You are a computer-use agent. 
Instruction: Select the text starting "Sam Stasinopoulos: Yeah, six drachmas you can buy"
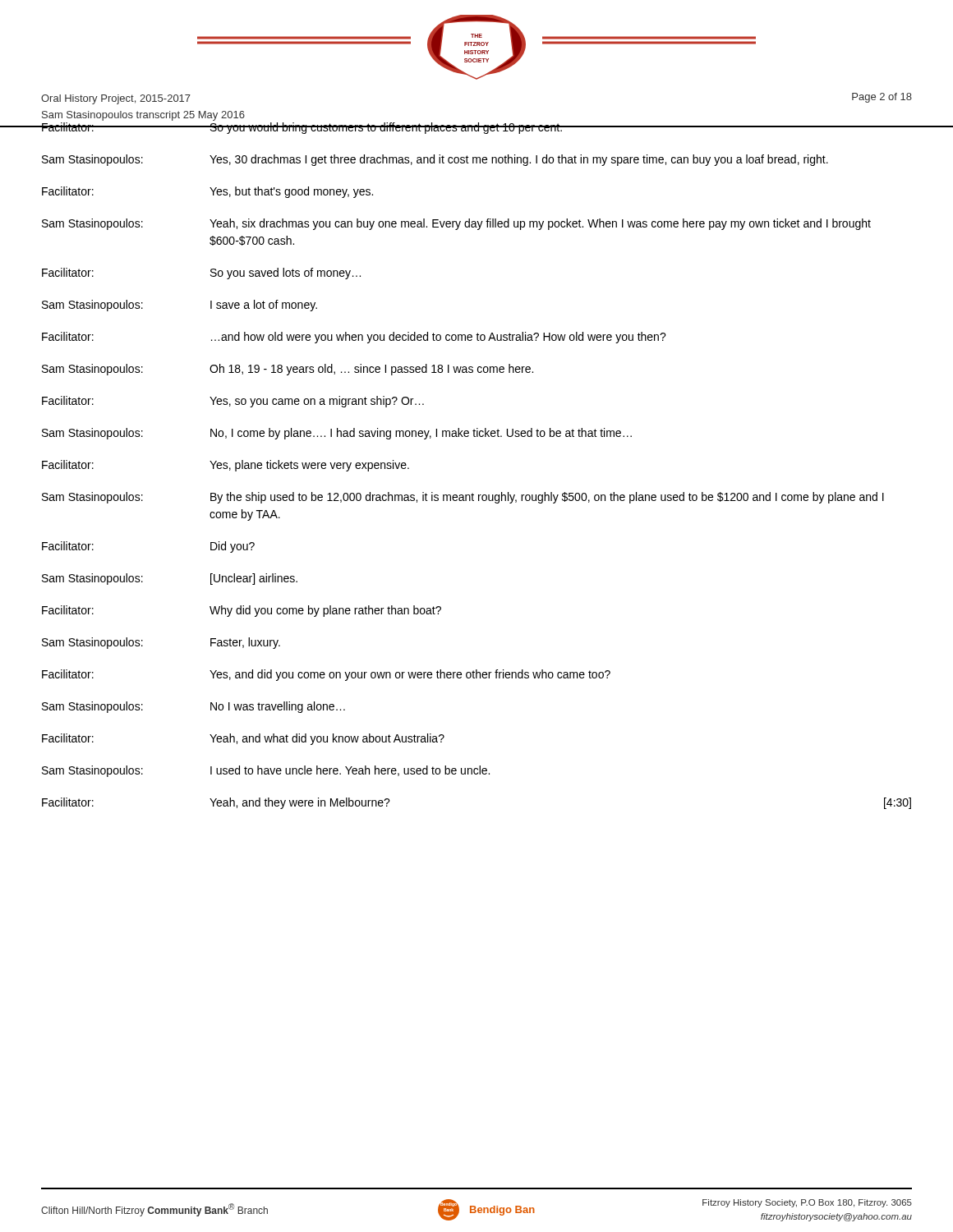[476, 232]
